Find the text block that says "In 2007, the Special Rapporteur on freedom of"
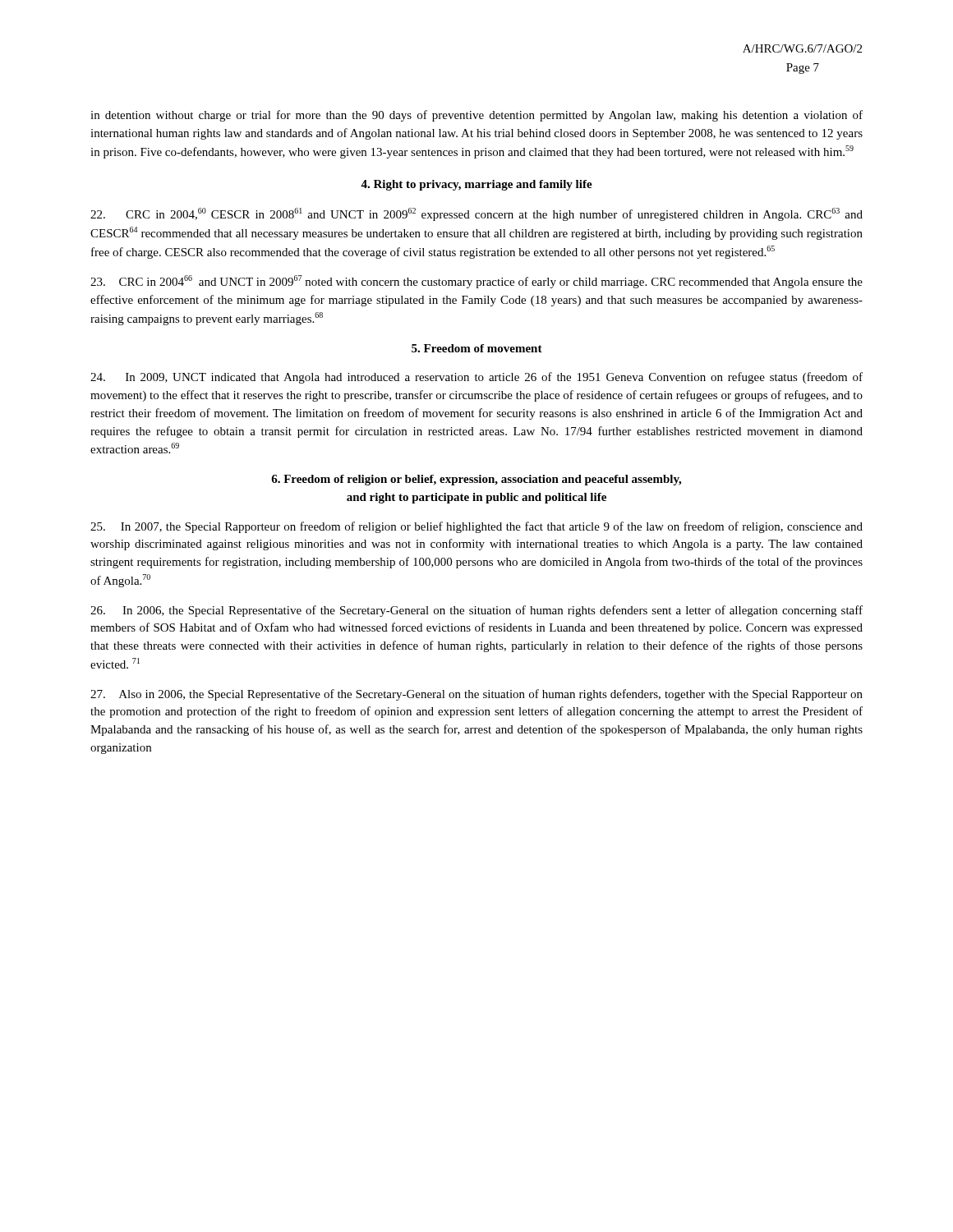The width and height of the screenshot is (953, 1232). pos(476,553)
